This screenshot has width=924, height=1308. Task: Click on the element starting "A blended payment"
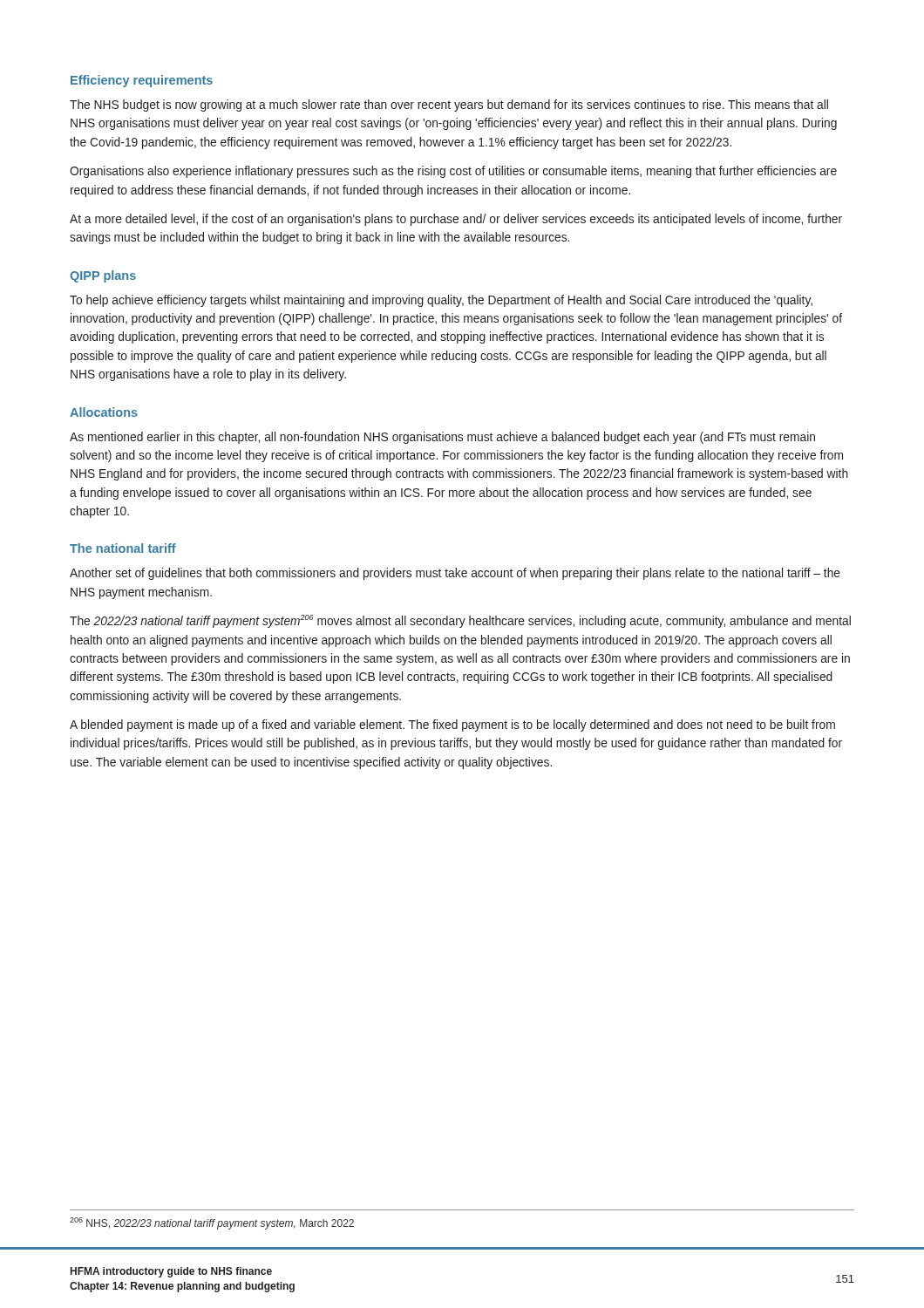point(456,744)
